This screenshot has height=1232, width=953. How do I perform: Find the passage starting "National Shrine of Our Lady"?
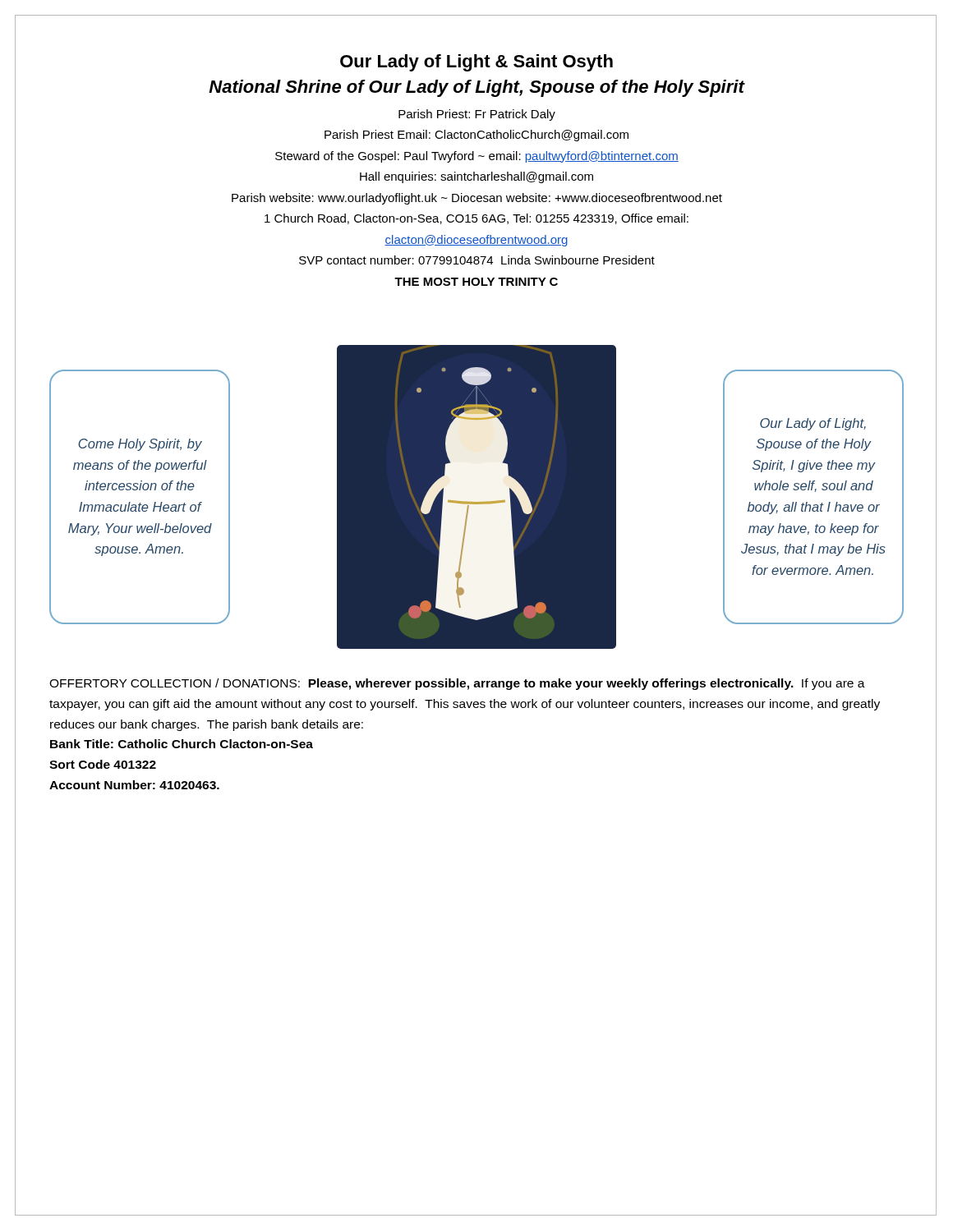click(x=476, y=86)
